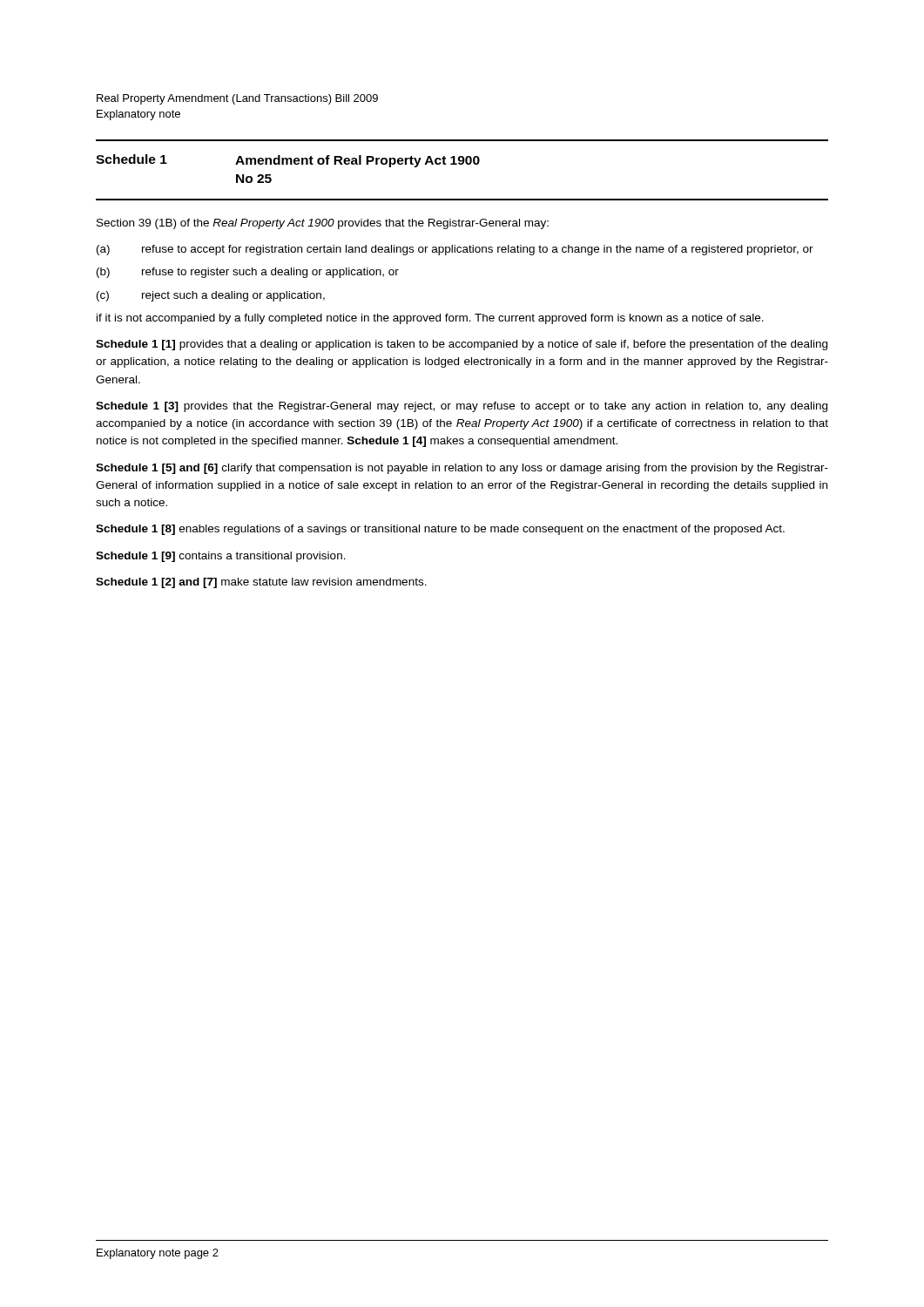Navigate to the element starting "Schedule 1 [2] and [7] make statute law"
The width and height of the screenshot is (924, 1307).
(261, 581)
